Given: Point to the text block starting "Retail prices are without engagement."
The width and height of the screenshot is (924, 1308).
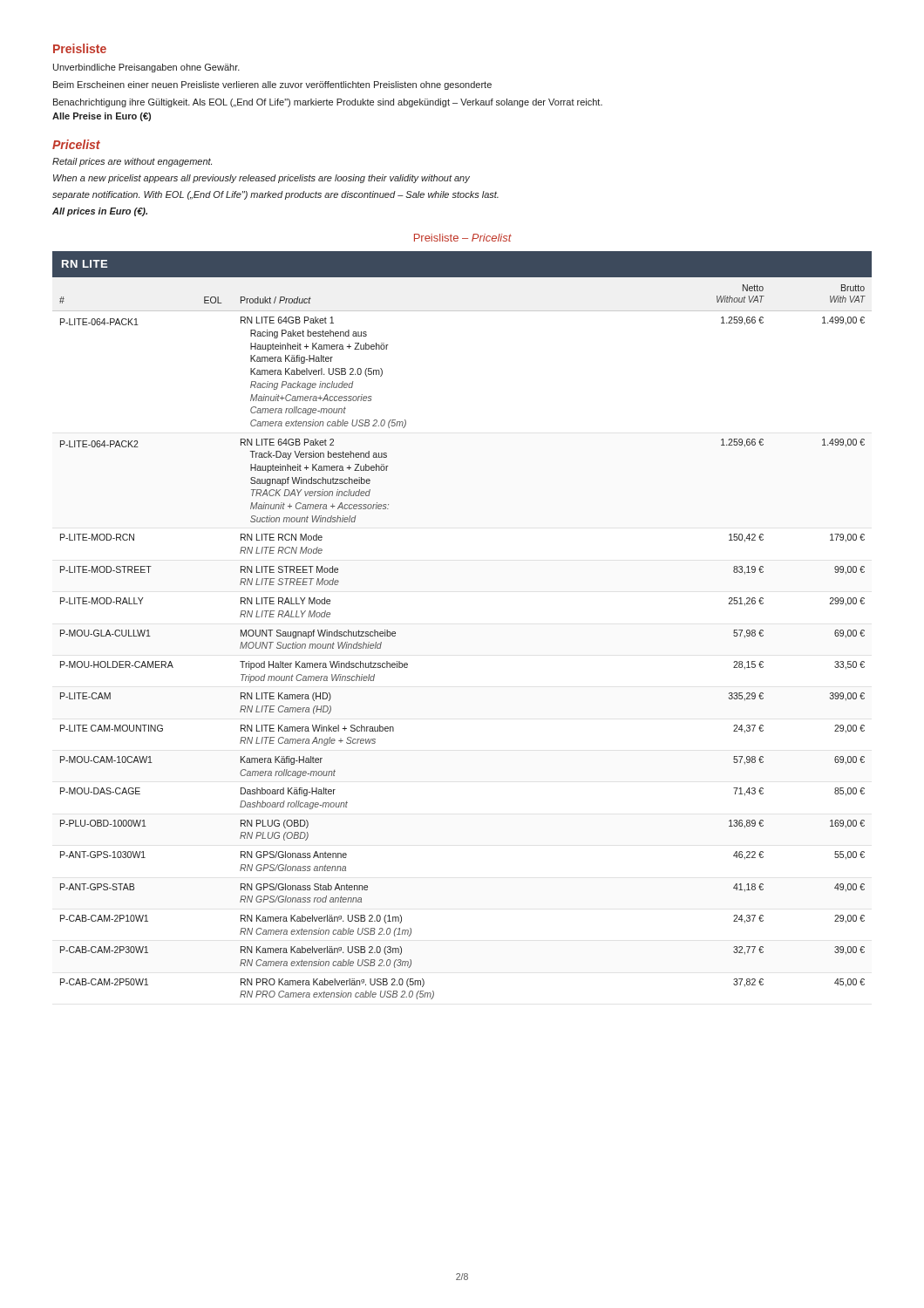Looking at the screenshot, I should 133,161.
